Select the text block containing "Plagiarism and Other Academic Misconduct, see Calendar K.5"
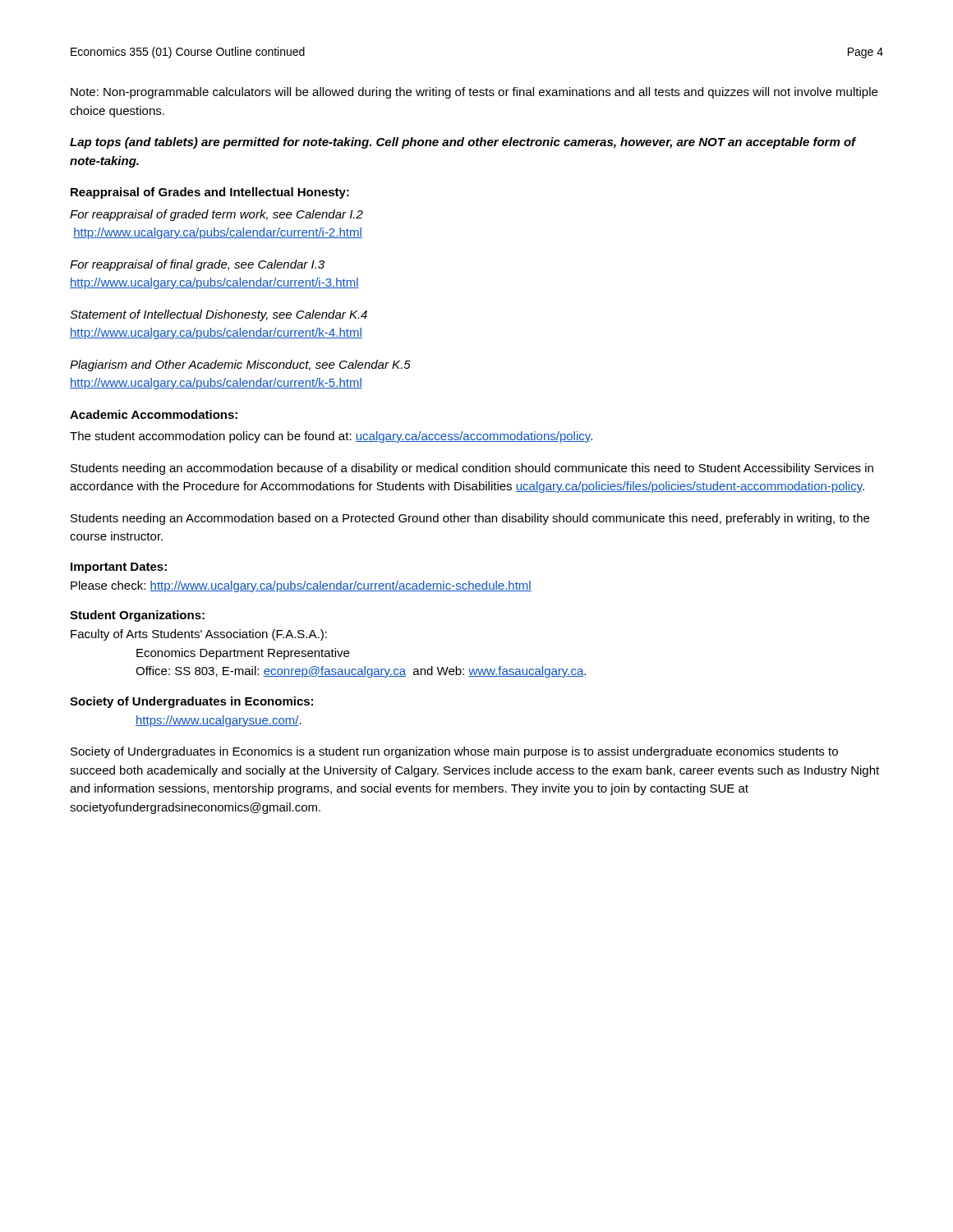The image size is (953, 1232). click(x=240, y=373)
